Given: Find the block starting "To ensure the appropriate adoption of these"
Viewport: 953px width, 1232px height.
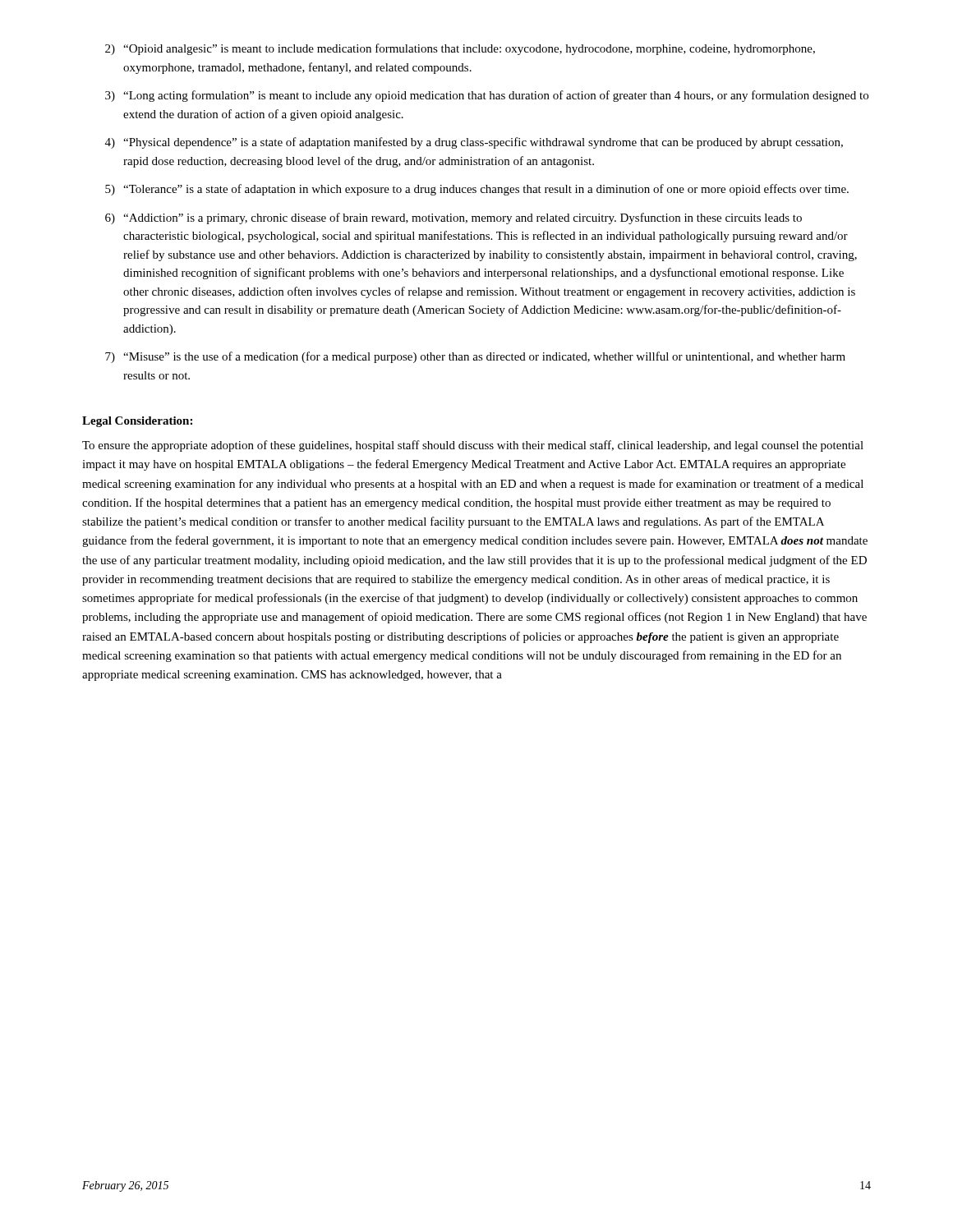Looking at the screenshot, I should click(x=475, y=560).
